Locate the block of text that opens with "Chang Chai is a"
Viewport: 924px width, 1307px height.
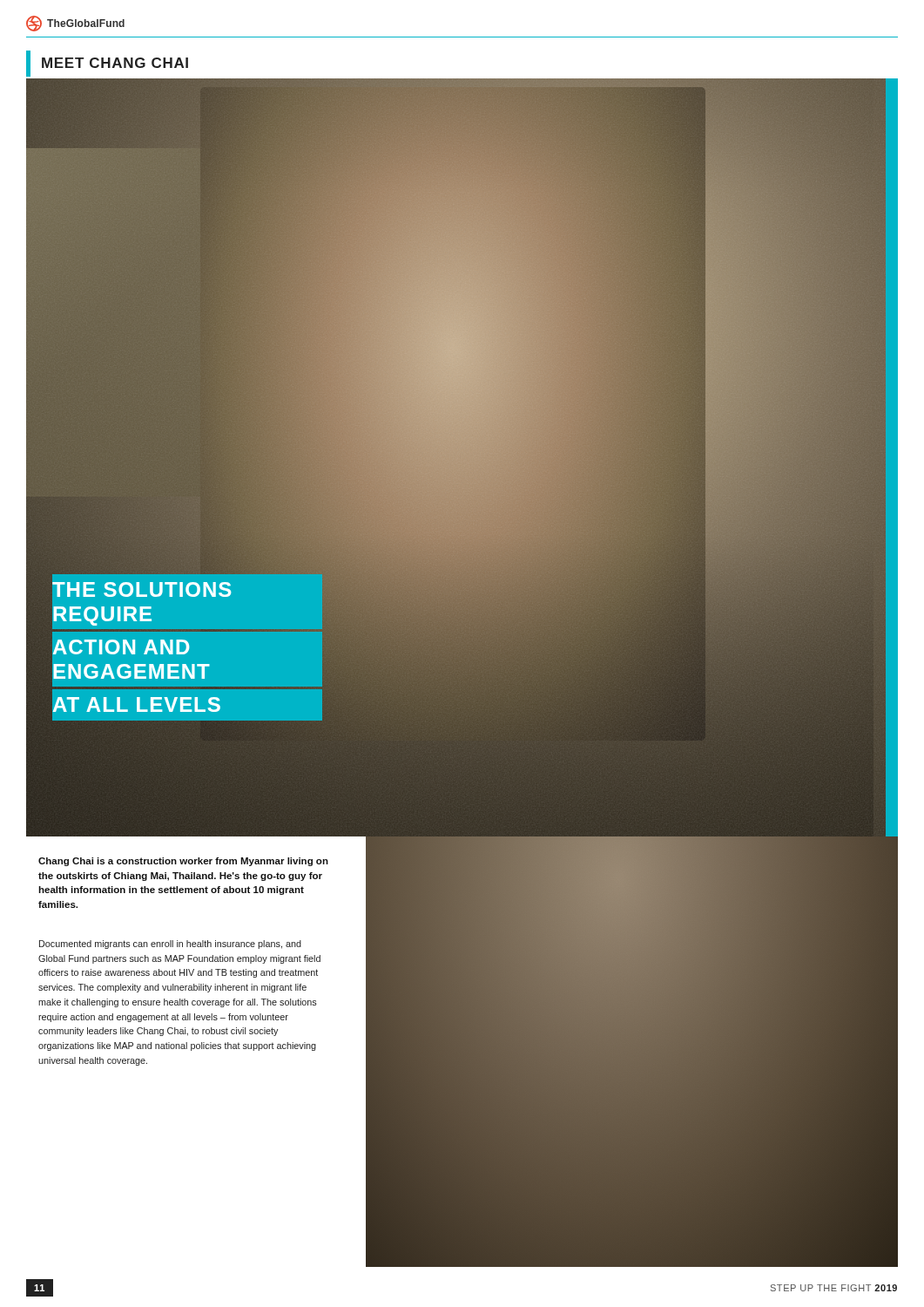coord(184,883)
